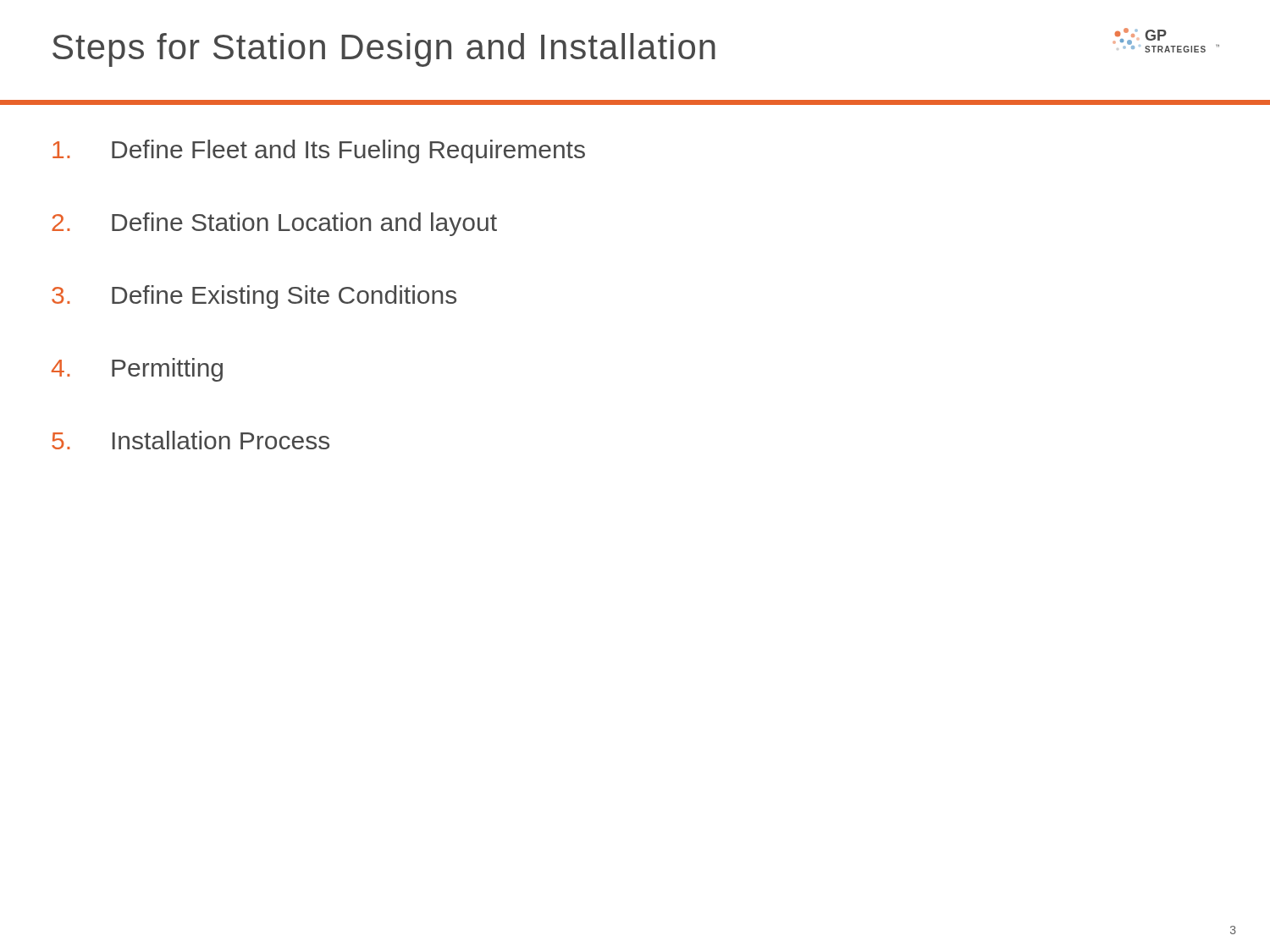Locate the title that opens with "Steps for Station"
This screenshot has width=1270, height=952.
click(384, 47)
